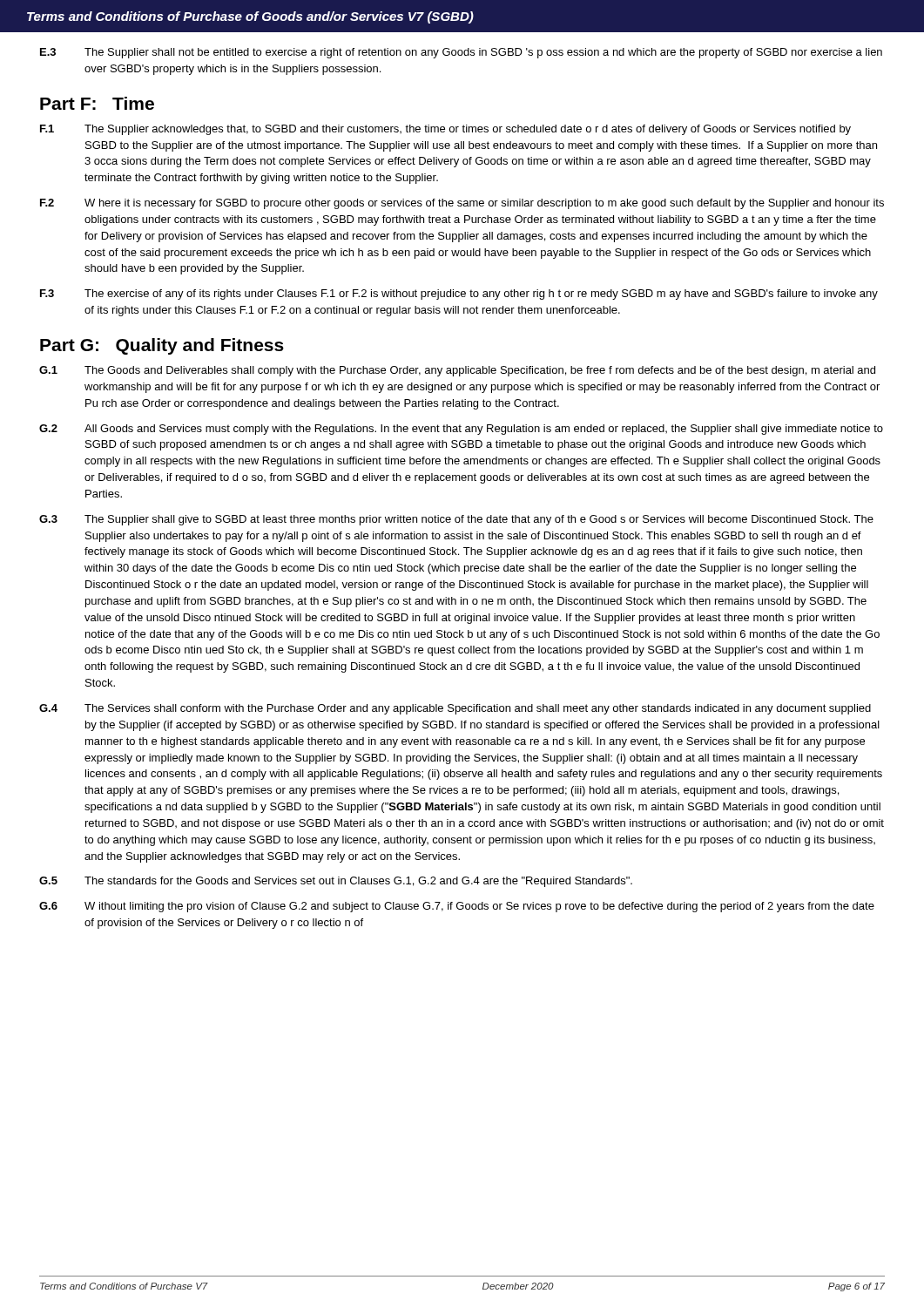Locate the text block that reads "F.2 W here it is necessary for"

462,236
